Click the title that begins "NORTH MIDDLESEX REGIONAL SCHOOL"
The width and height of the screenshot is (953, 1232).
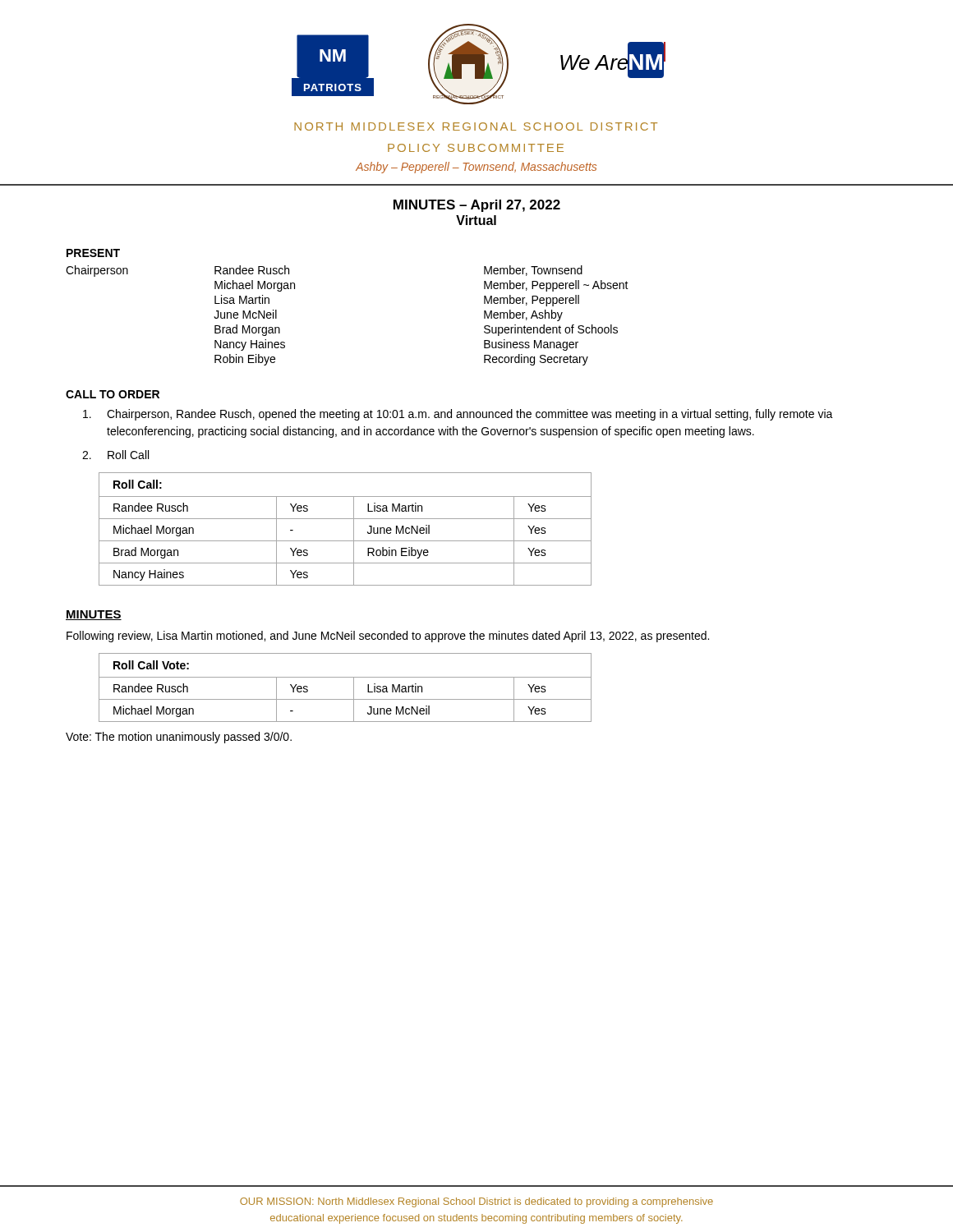pos(476,147)
